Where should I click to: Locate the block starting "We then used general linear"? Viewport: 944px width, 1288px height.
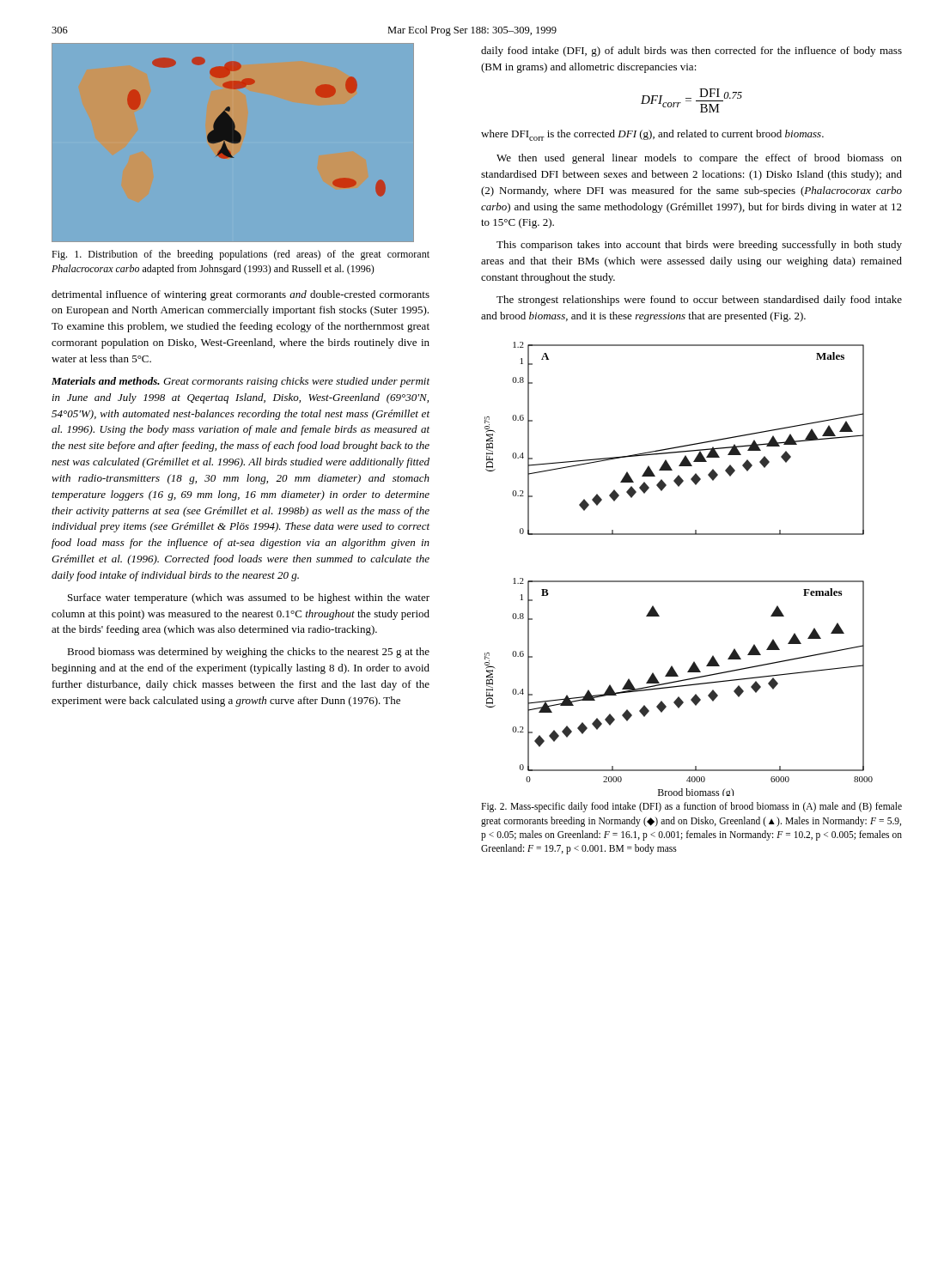691,190
